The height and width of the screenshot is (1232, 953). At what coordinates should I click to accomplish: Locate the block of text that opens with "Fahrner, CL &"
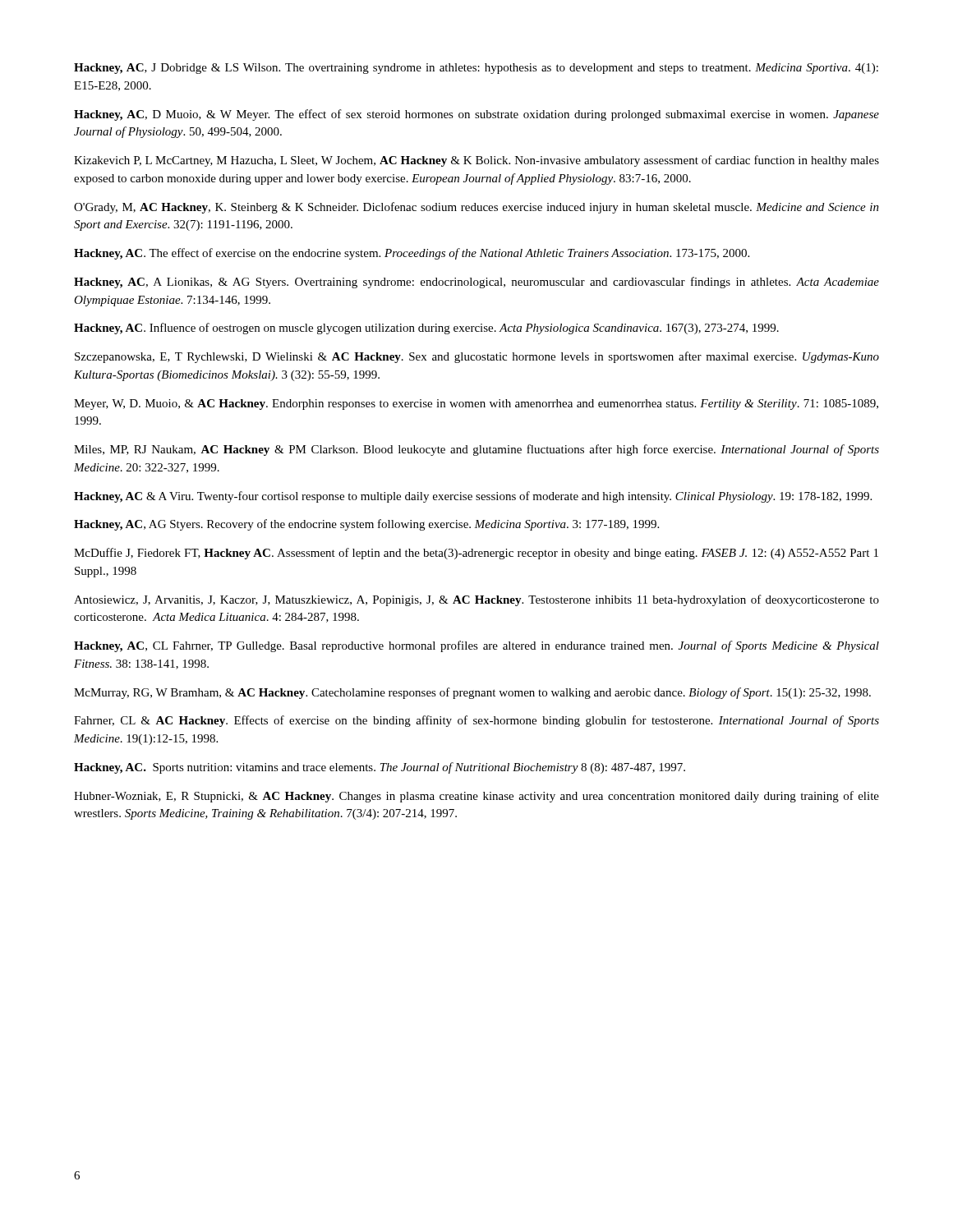point(476,729)
